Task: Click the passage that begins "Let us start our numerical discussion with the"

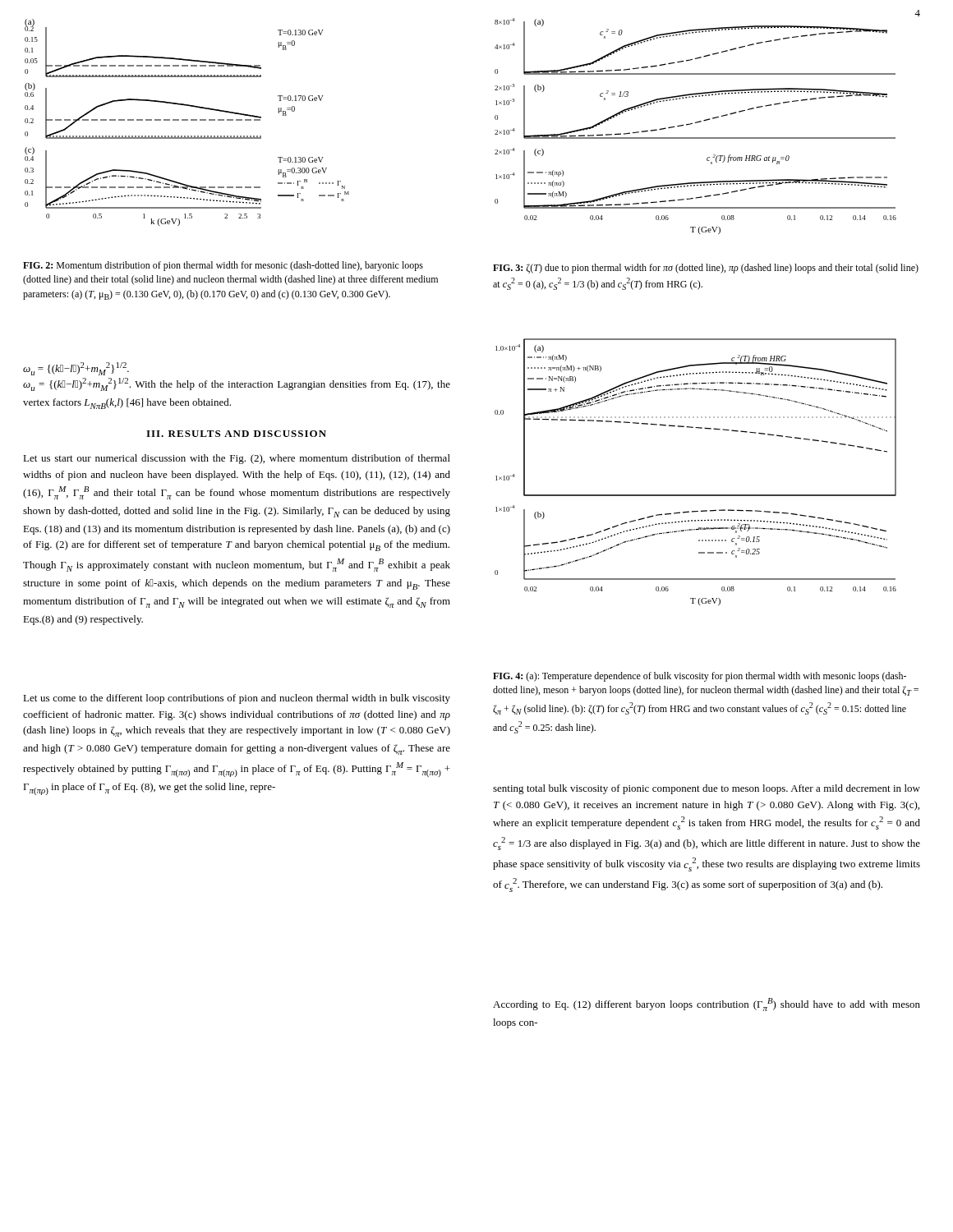Action: [x=237, y=538]
